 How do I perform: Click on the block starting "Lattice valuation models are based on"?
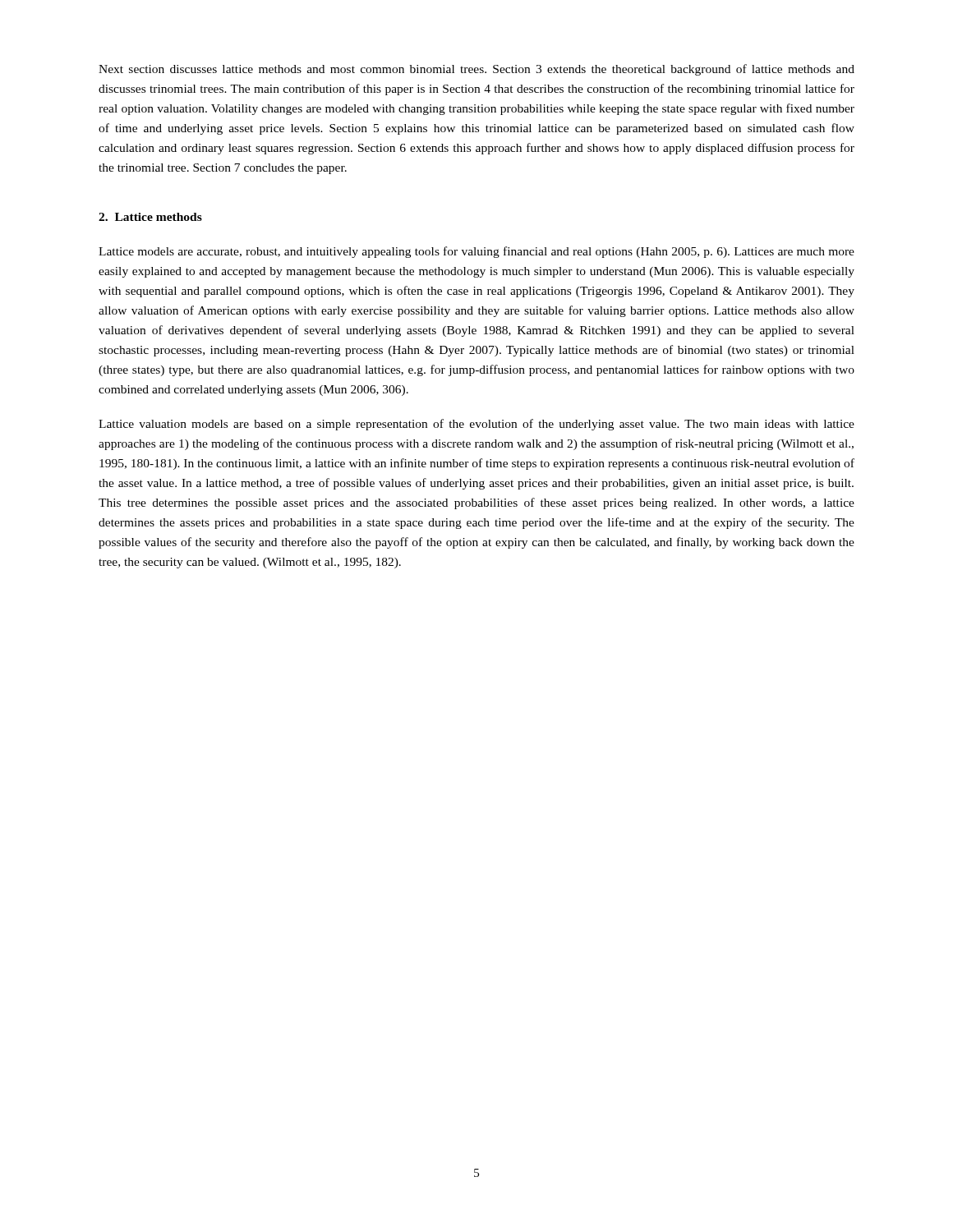click(476, 493)
